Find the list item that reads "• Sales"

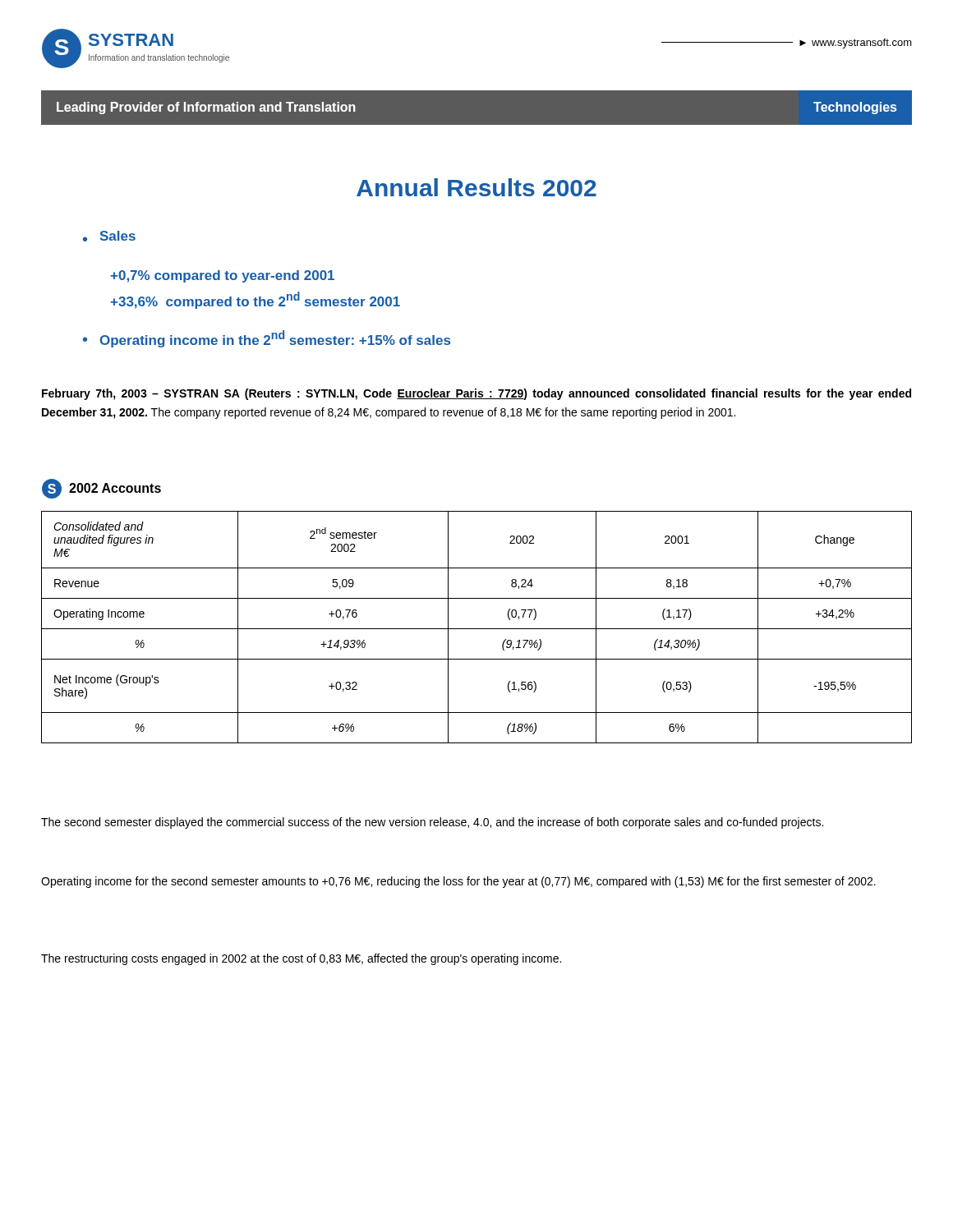[x=109, y=239]
